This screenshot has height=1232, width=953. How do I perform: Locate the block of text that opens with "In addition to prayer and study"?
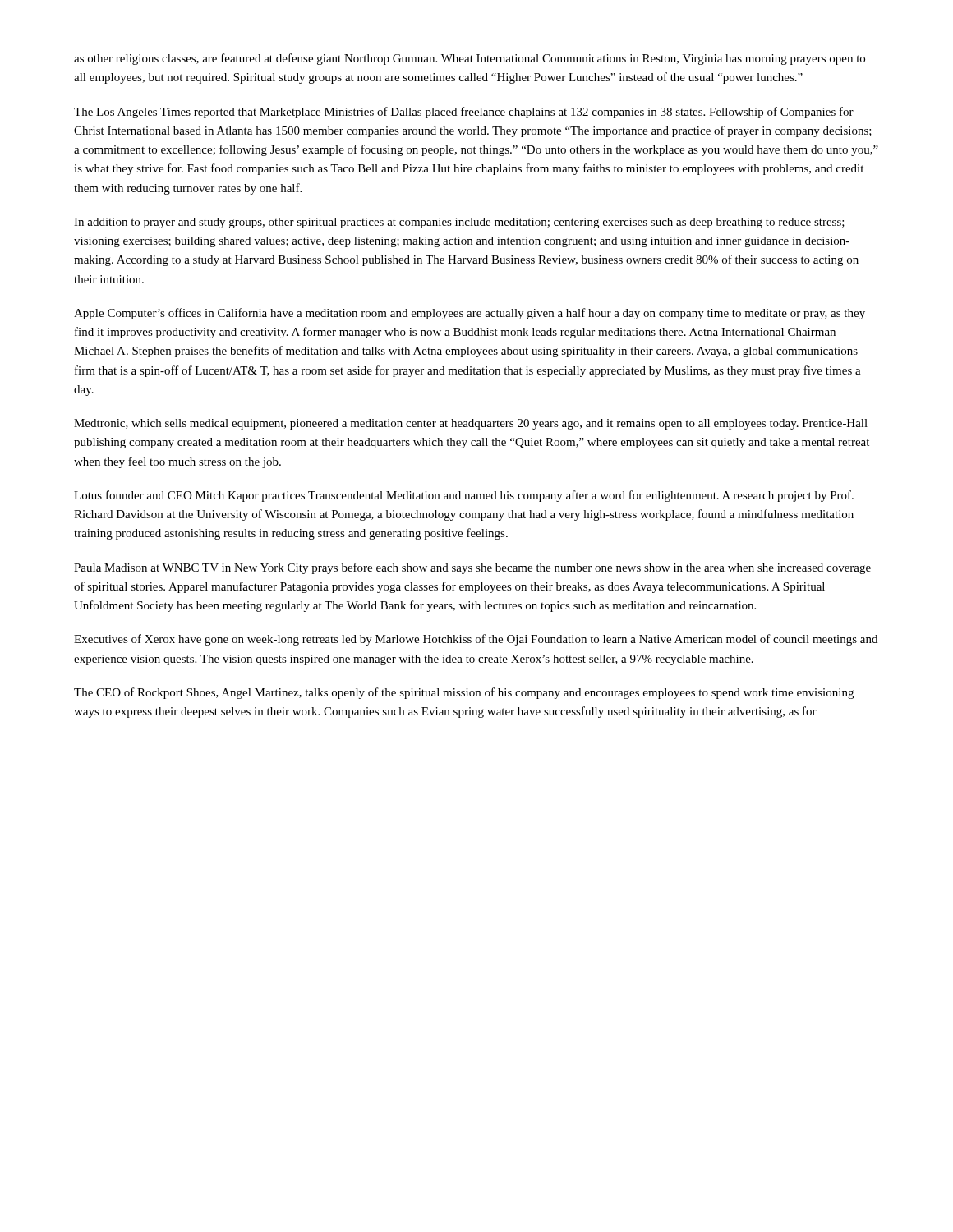[x=466, y=250]
